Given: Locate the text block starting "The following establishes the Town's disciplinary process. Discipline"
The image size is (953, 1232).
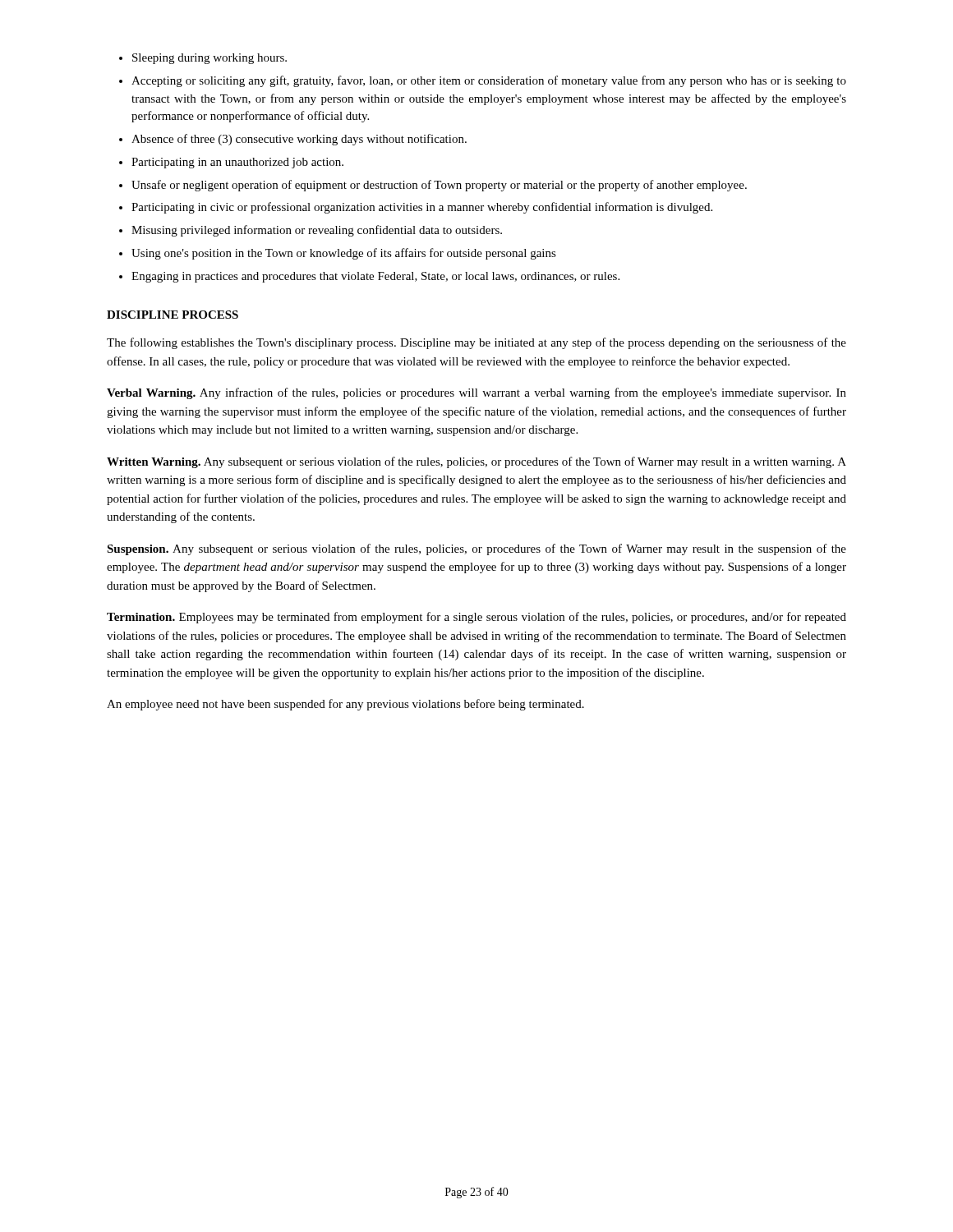Looking at the screenshot, I should [476, 352].
